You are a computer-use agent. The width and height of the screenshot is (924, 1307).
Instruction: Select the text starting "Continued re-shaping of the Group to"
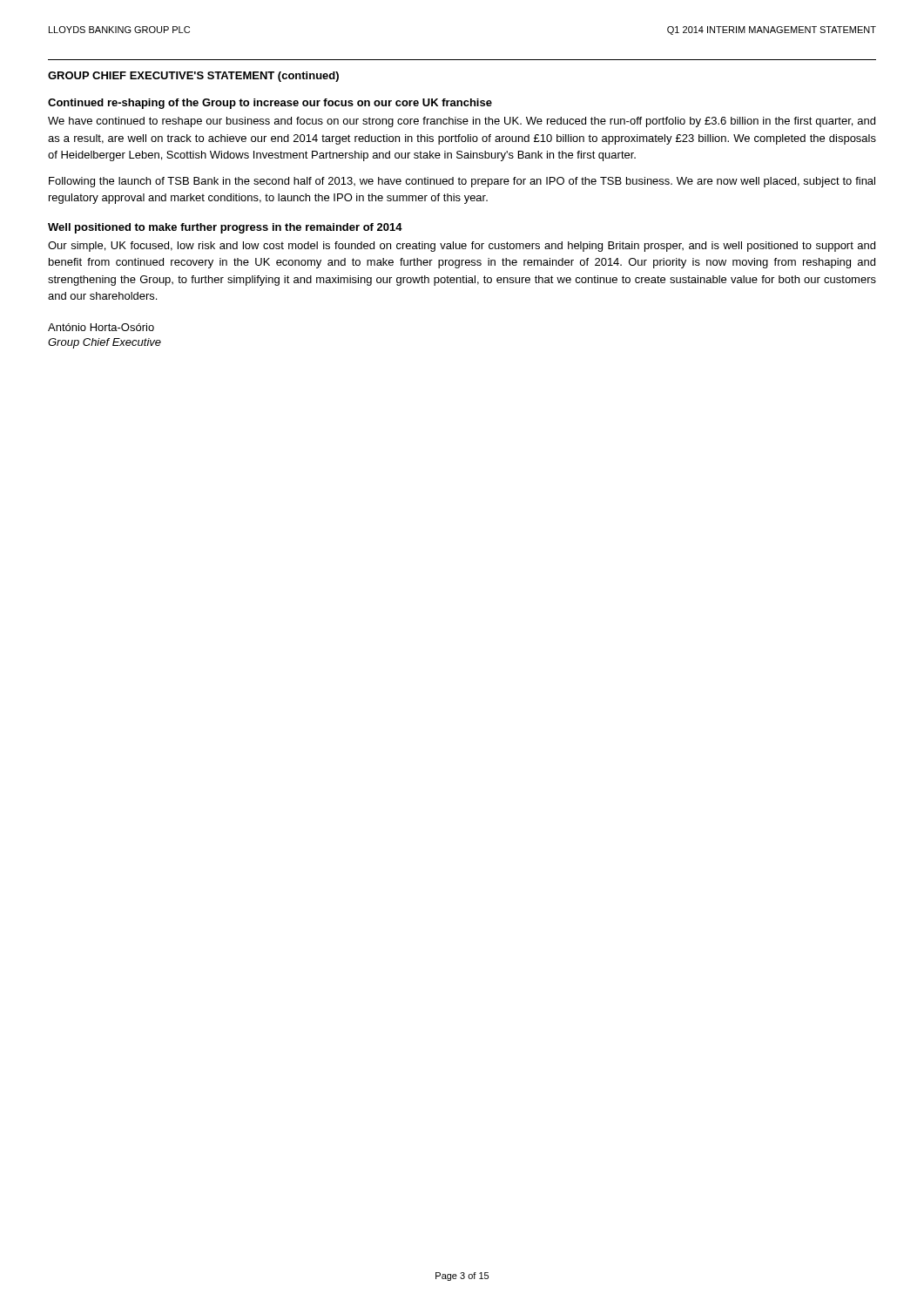(x=270, y=102)
